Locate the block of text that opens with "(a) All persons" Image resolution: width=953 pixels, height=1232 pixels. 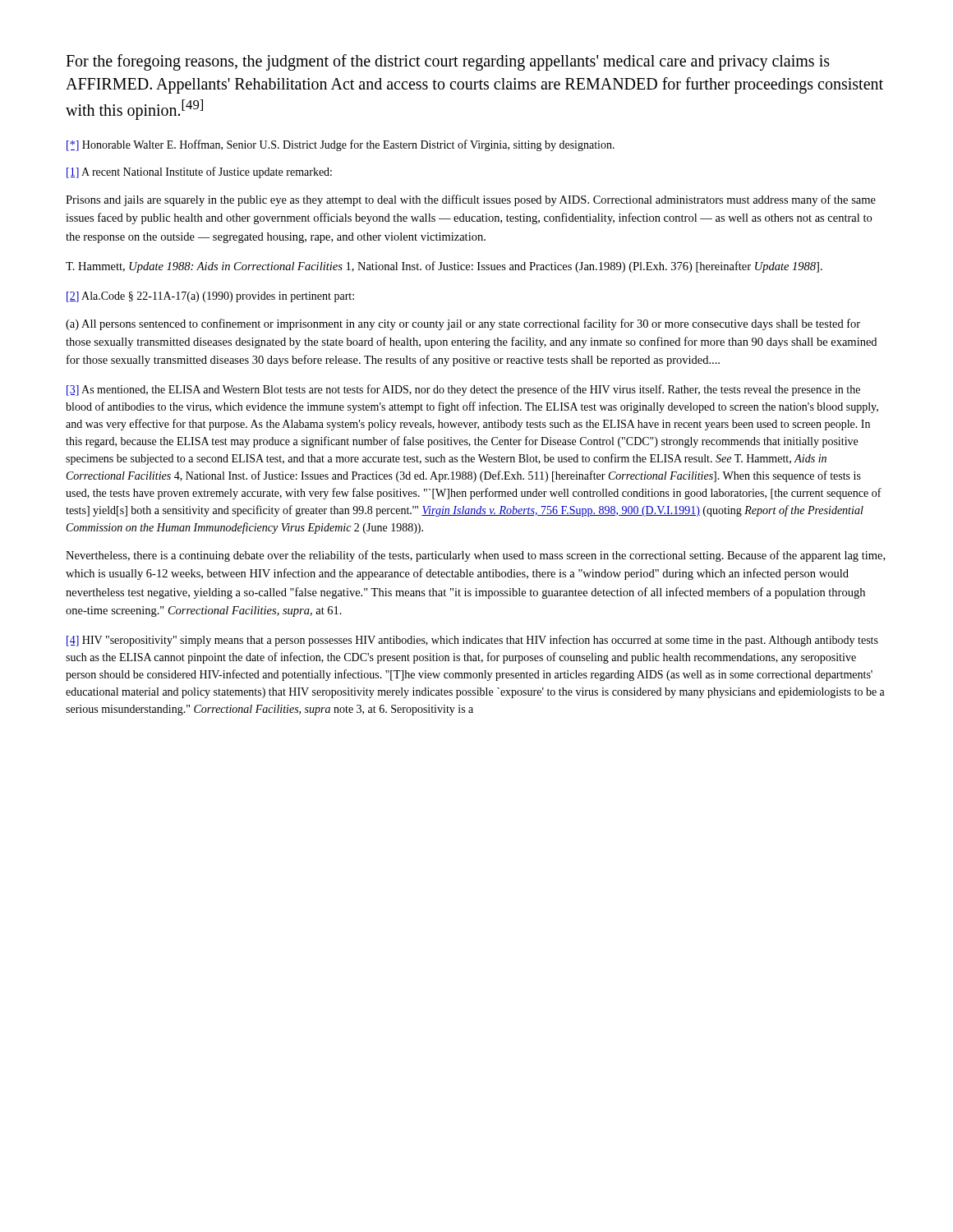[x=471, y=342]
